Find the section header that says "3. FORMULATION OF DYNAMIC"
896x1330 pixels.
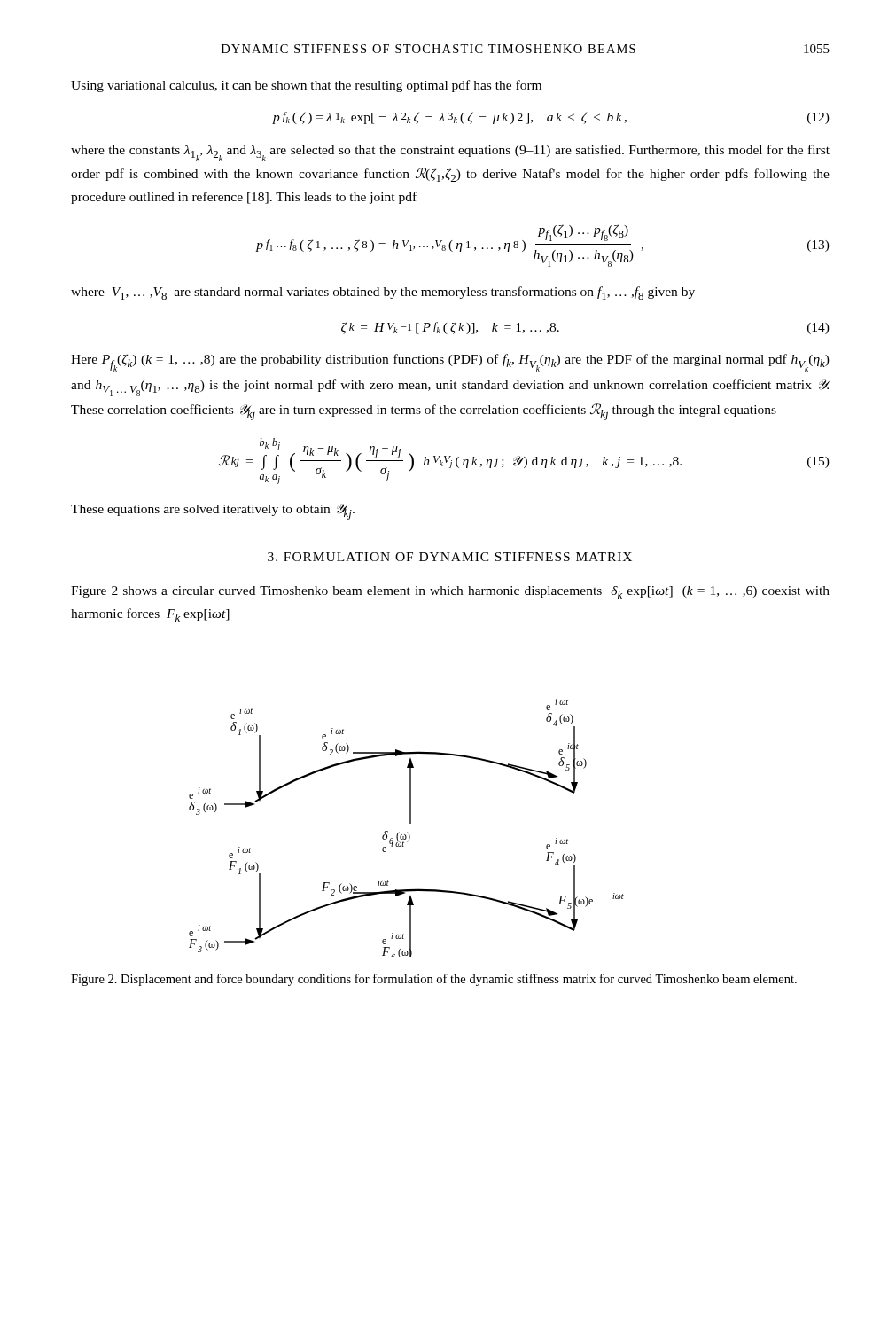coord(450,556)
